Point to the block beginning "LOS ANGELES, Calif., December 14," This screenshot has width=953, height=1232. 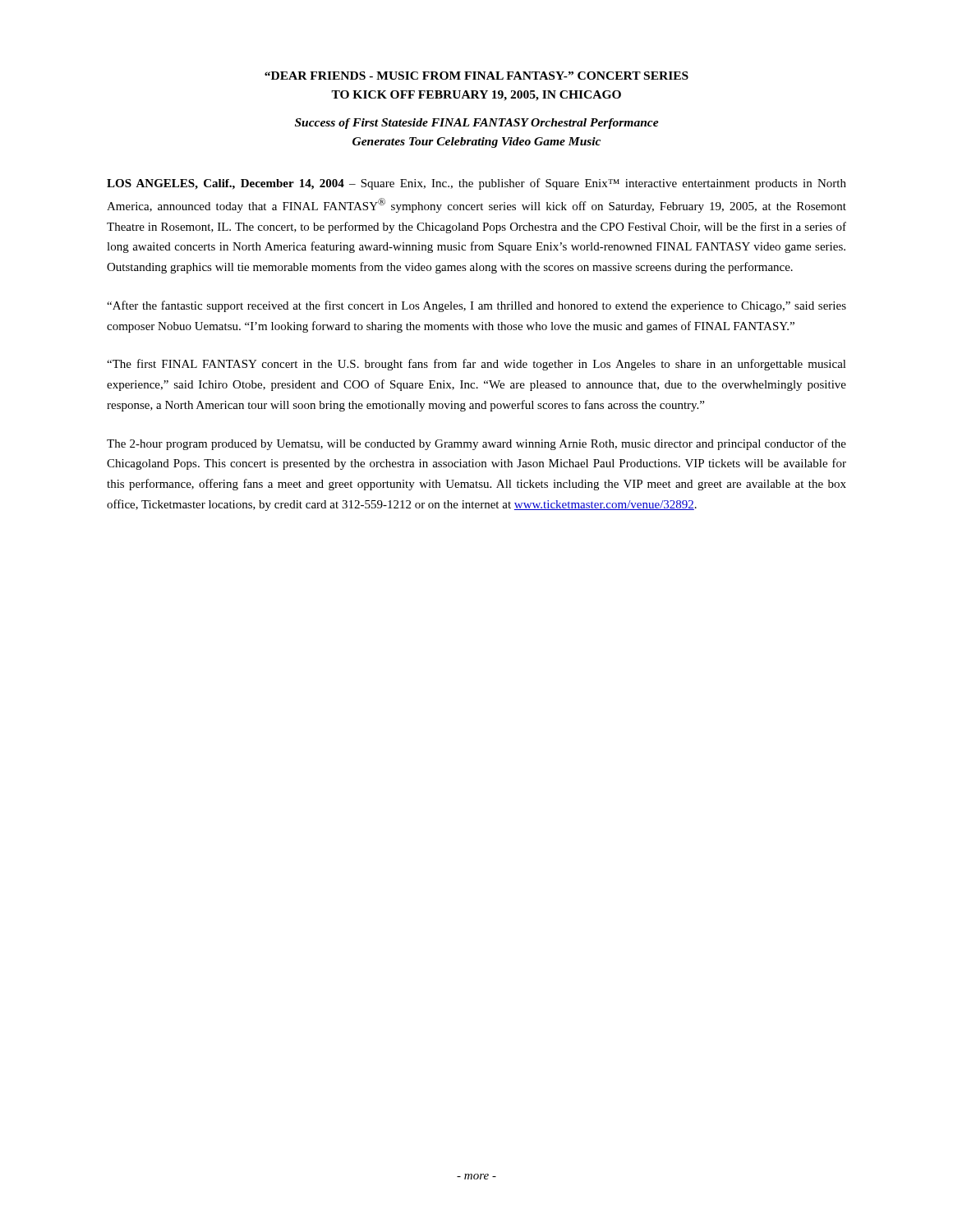tap(476, 225)
